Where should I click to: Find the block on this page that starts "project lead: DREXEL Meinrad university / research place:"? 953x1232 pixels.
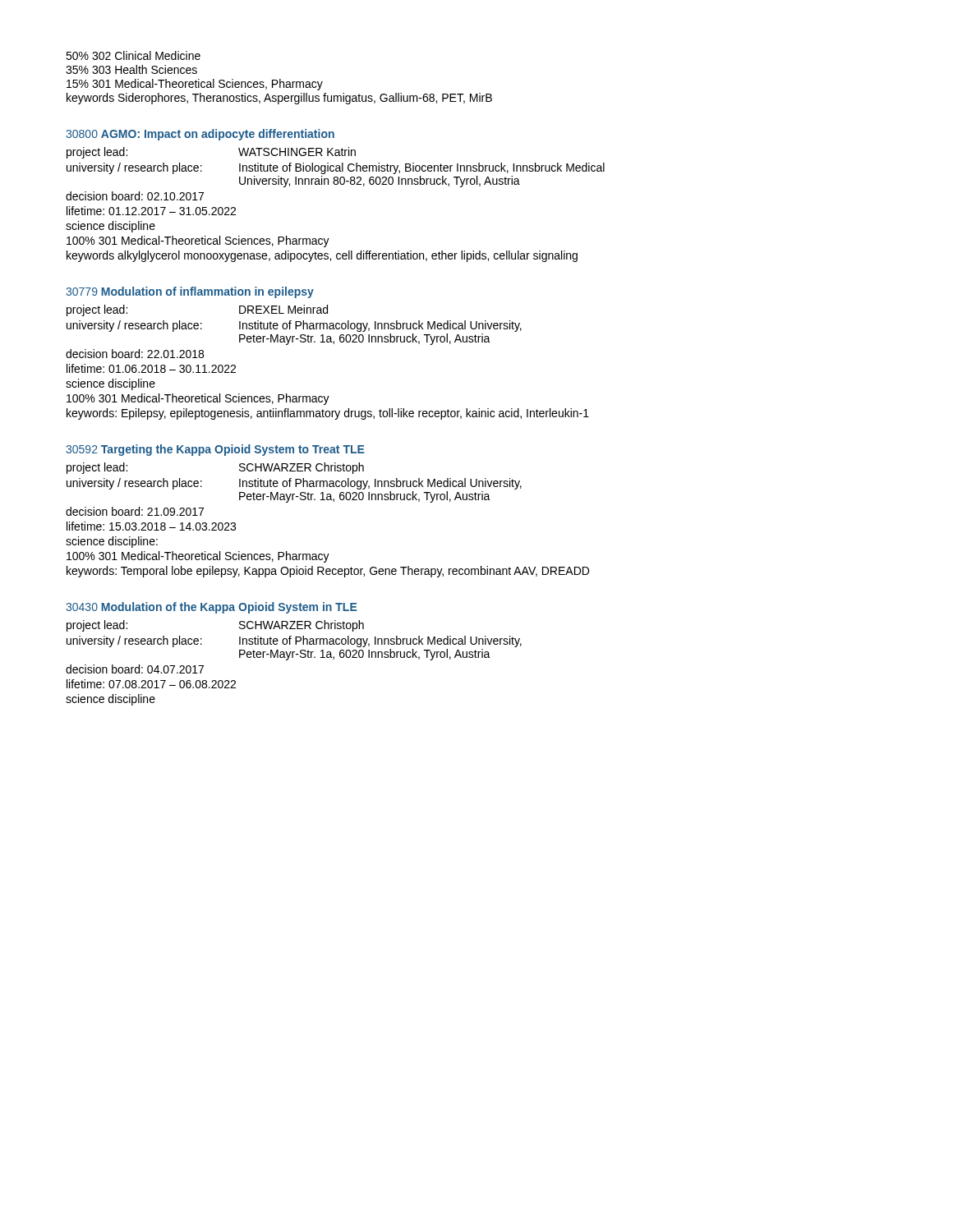96,309
